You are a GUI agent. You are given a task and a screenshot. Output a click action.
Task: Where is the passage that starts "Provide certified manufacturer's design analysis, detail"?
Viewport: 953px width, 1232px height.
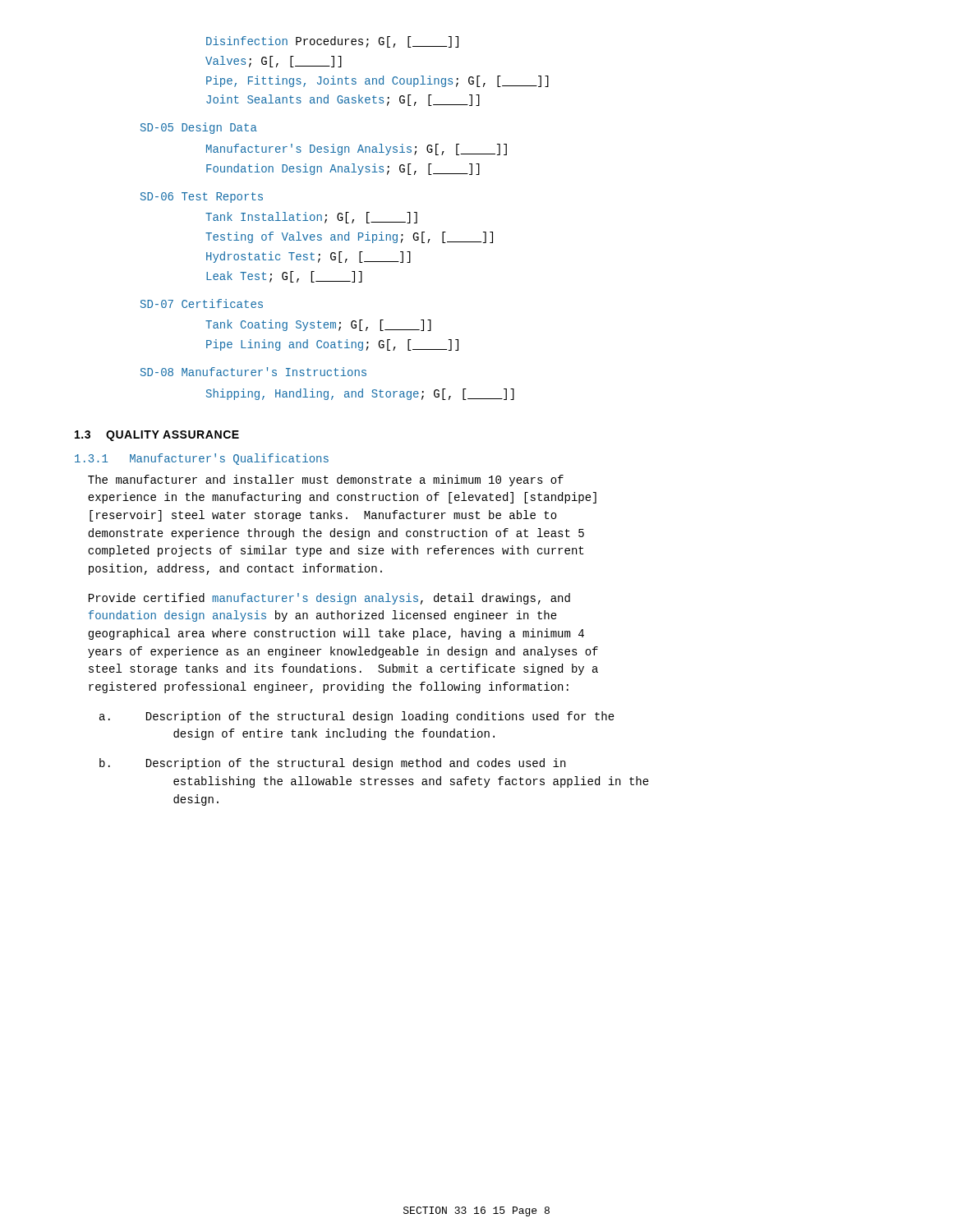pyautogui.click(x=336, y=643)
